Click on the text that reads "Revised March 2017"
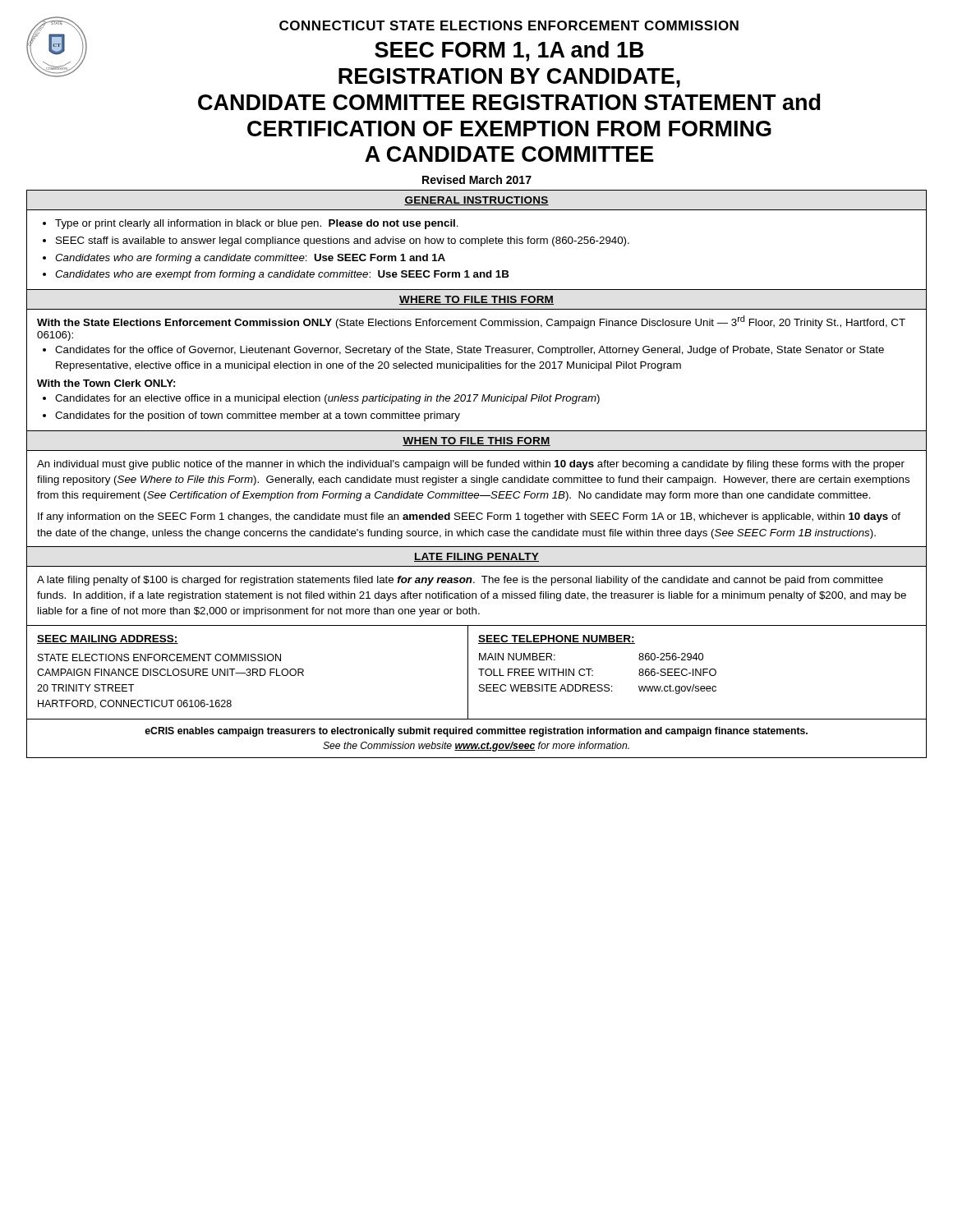The height and width of the screenshot is (1232, 953). 476,180
